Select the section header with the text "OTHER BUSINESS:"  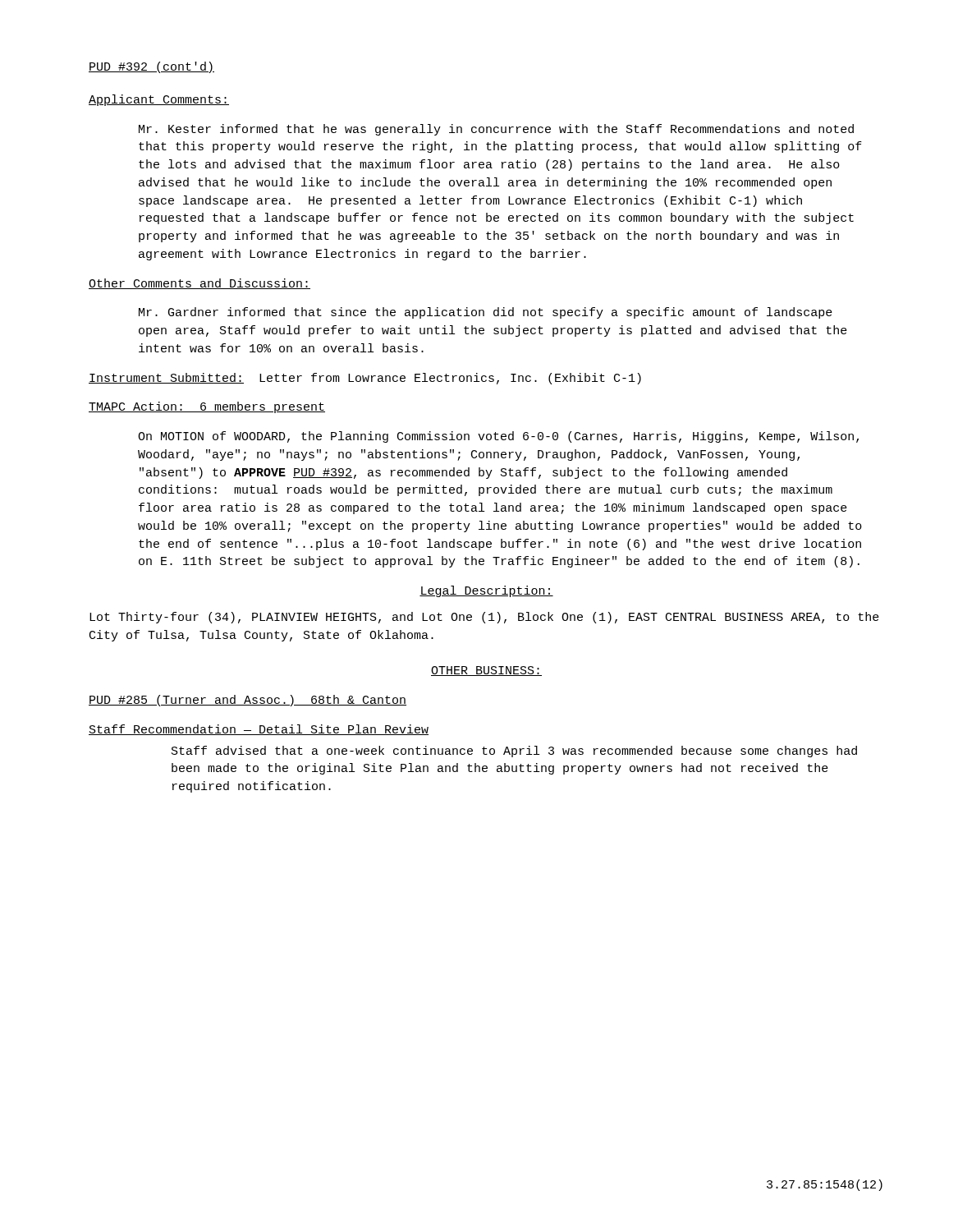point(486,672)
